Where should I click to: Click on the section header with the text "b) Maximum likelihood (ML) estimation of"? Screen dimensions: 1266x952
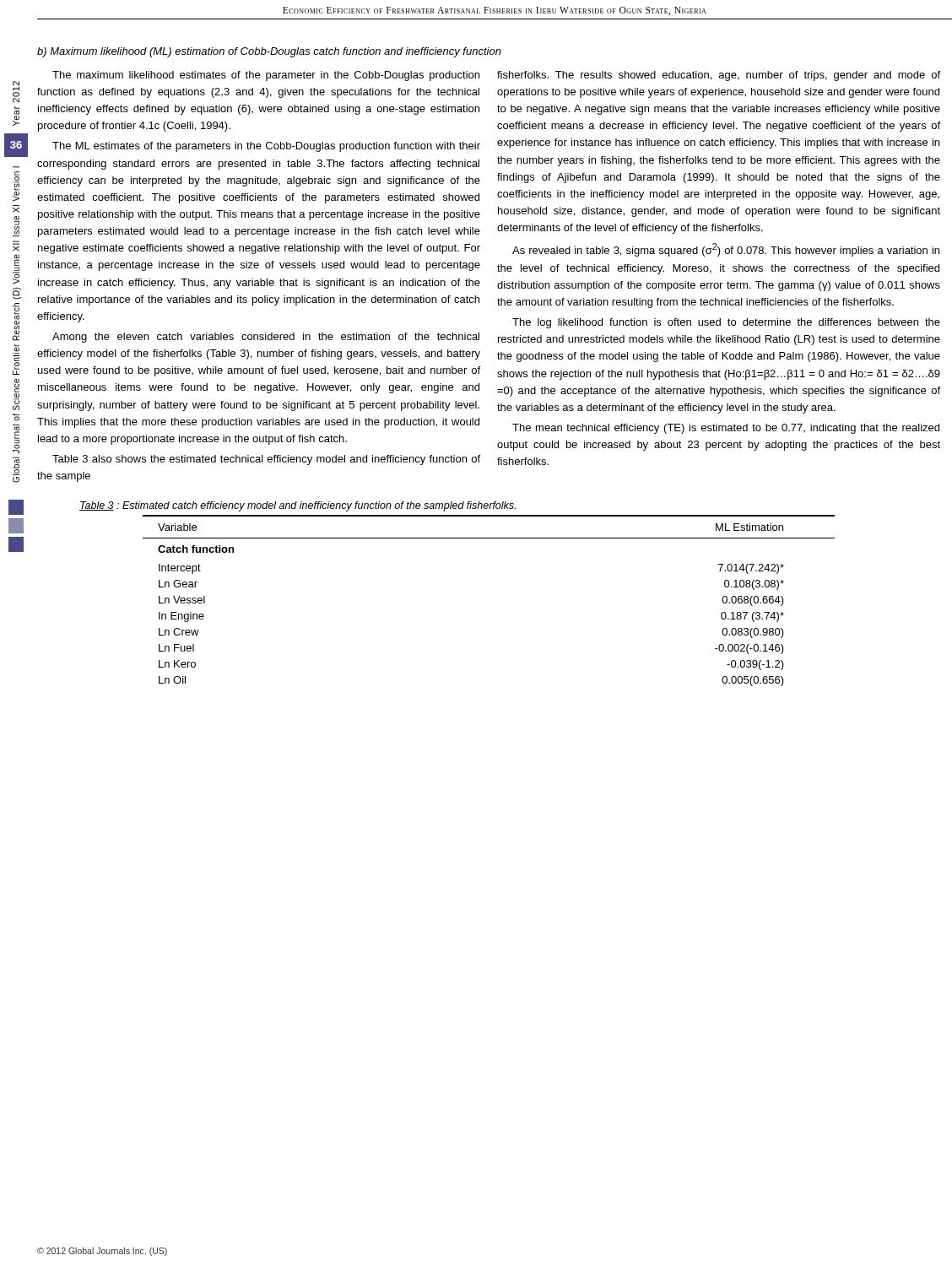coord(269,51)
